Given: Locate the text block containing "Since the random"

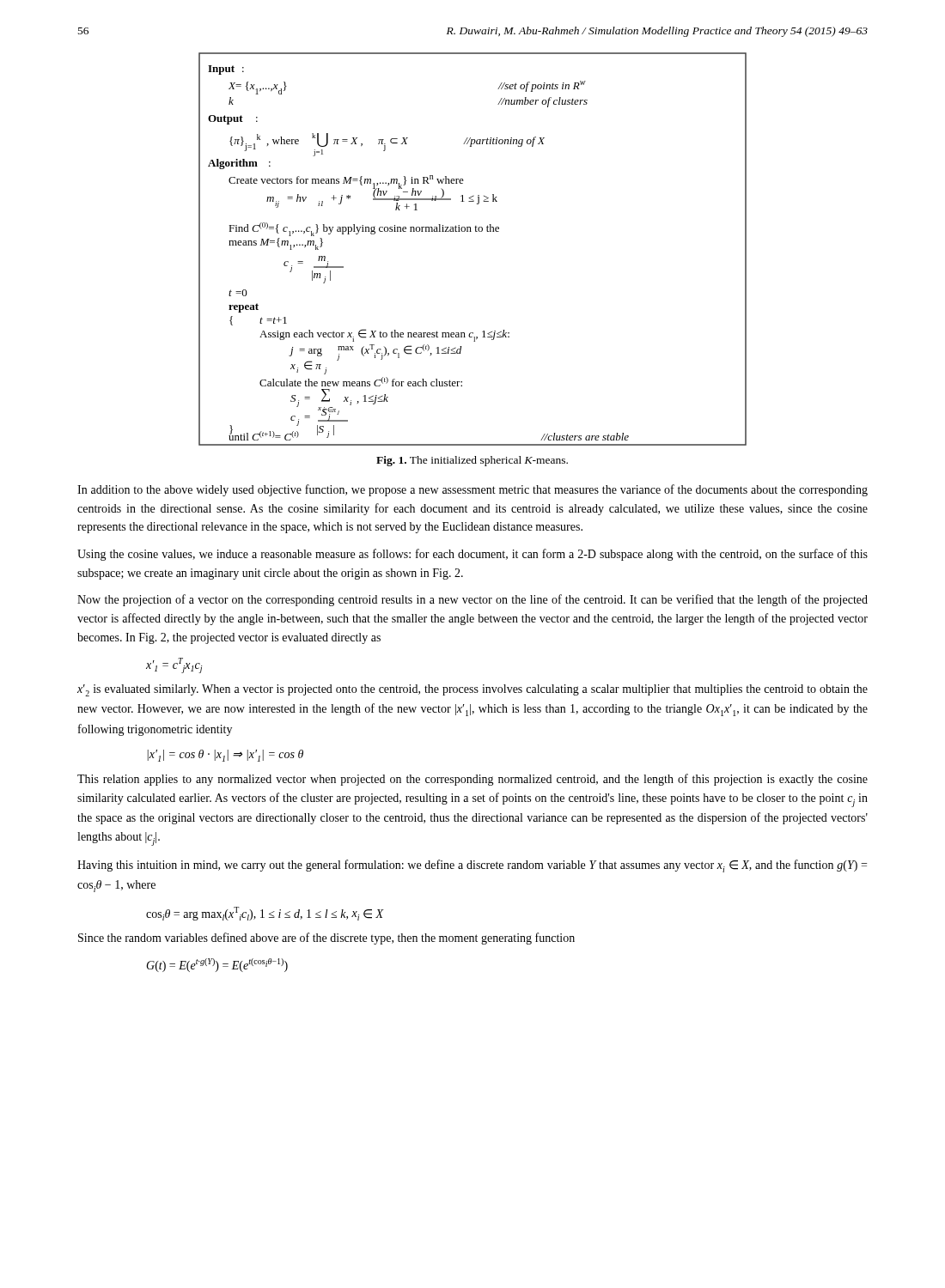Looking at the screenshot, I should coord(326,938).
